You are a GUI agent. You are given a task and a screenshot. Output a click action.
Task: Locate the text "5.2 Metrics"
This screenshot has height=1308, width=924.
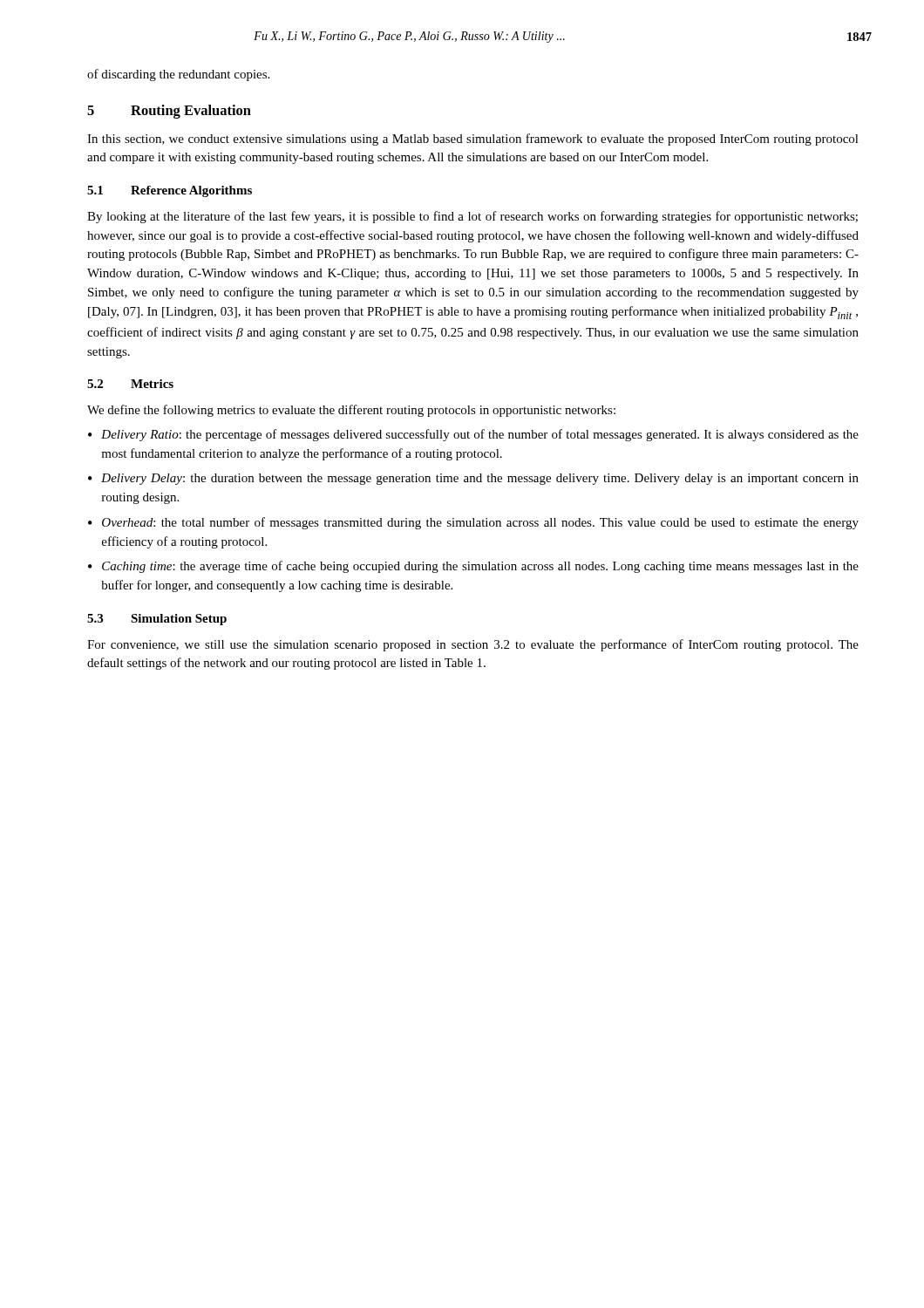point(130,385)
